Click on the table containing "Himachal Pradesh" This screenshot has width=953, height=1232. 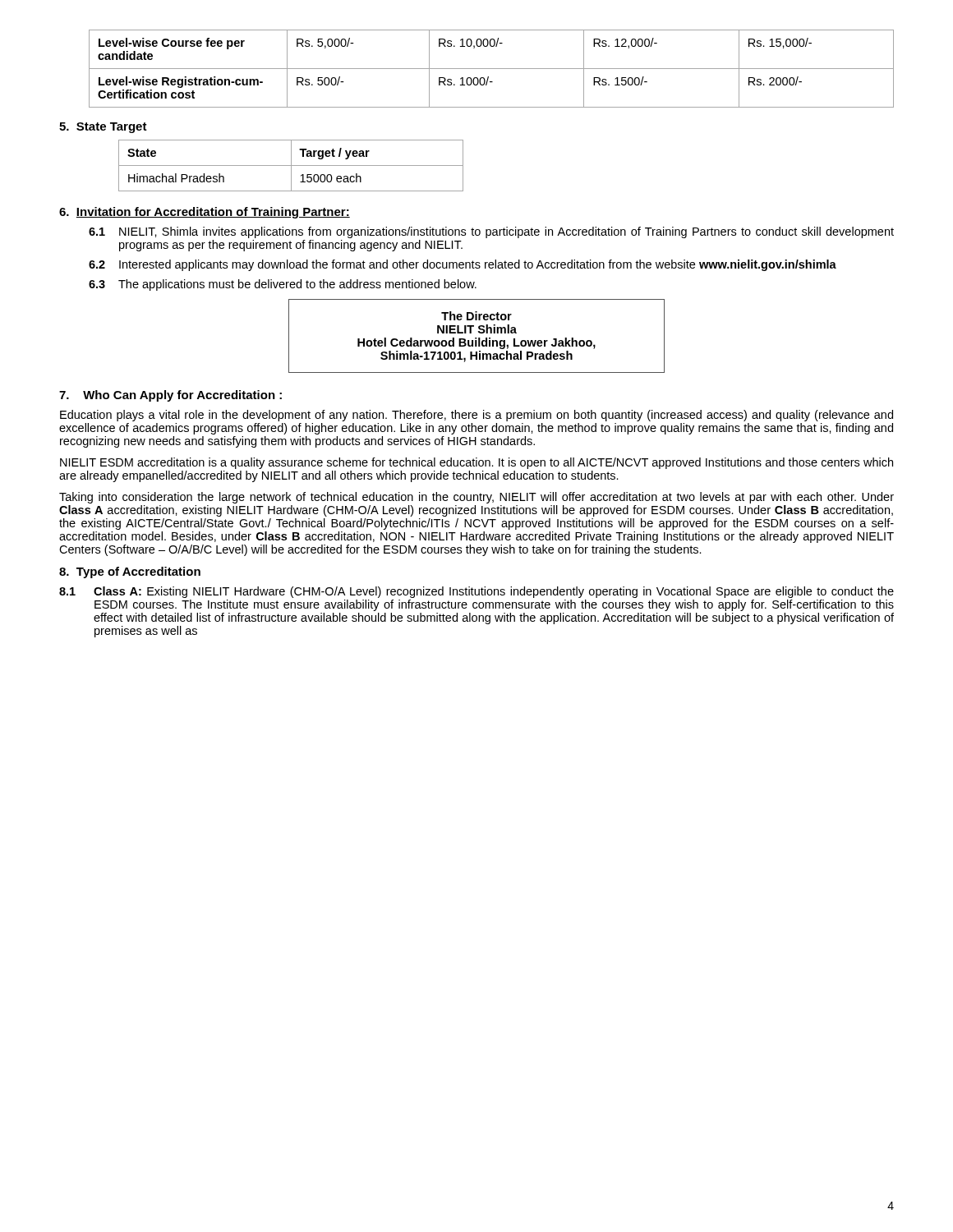(x=261, y=165)
